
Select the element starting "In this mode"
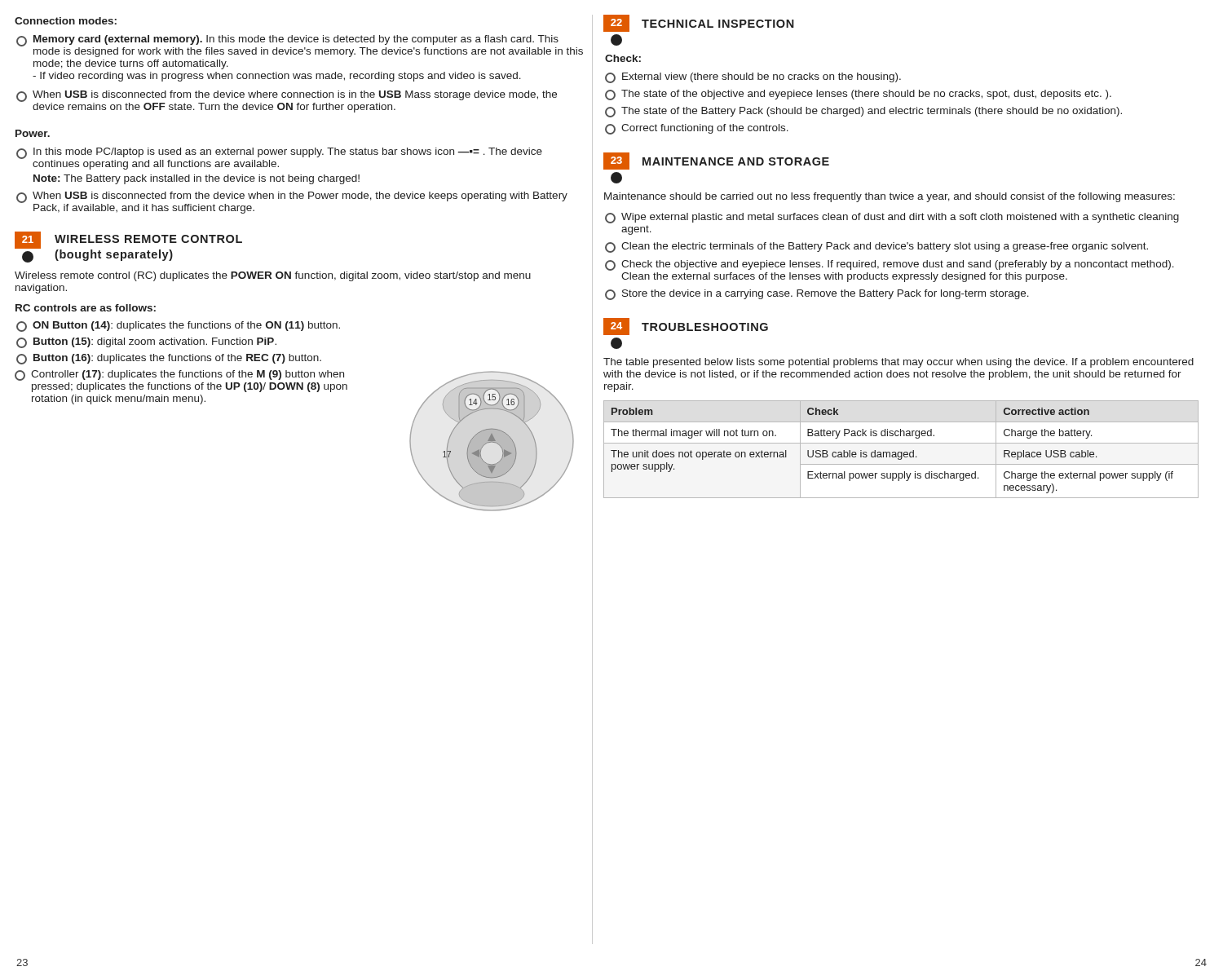pos(301,165)
